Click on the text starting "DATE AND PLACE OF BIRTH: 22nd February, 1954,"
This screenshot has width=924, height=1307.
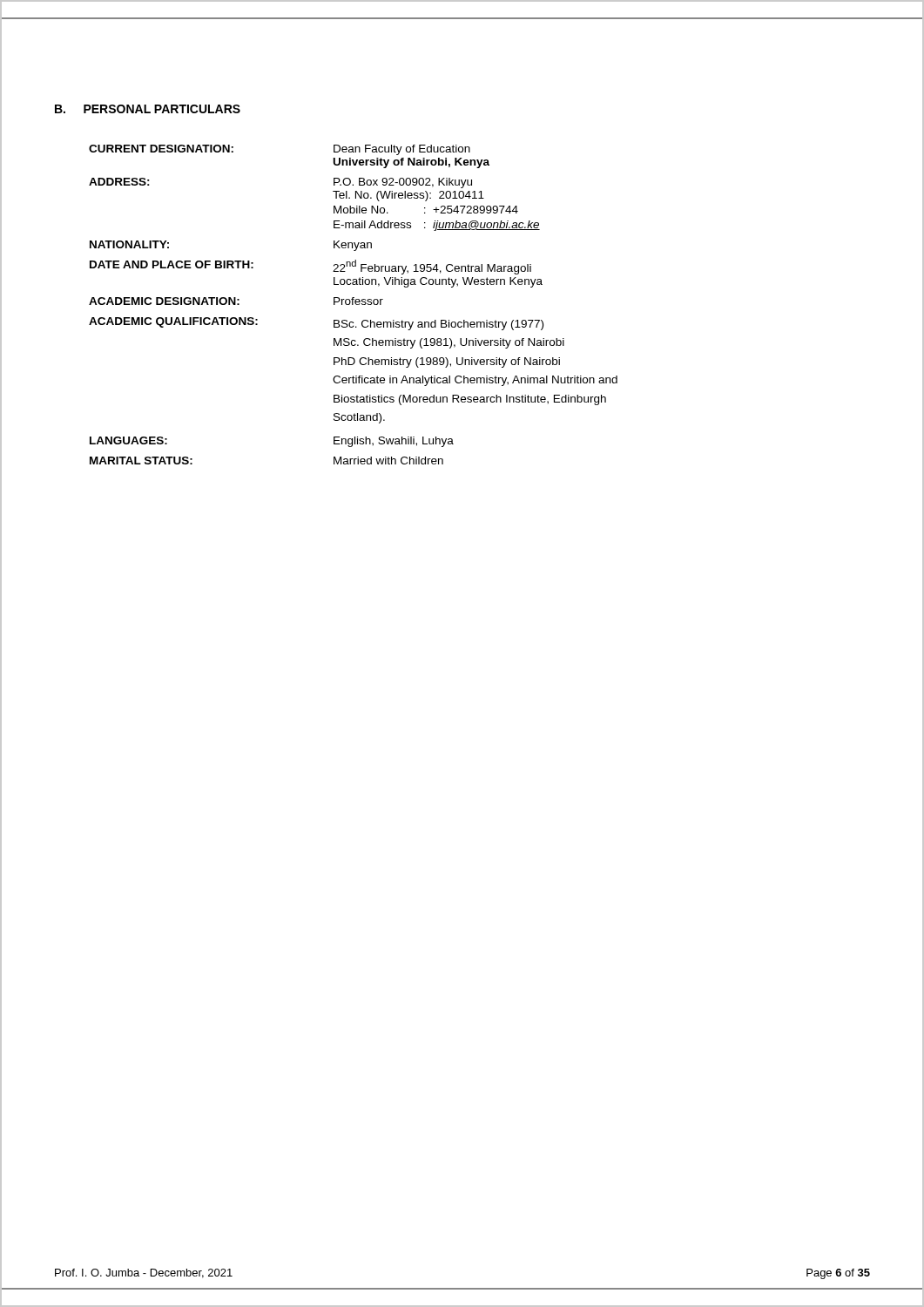pyautogui.click(x=479, y=273)
